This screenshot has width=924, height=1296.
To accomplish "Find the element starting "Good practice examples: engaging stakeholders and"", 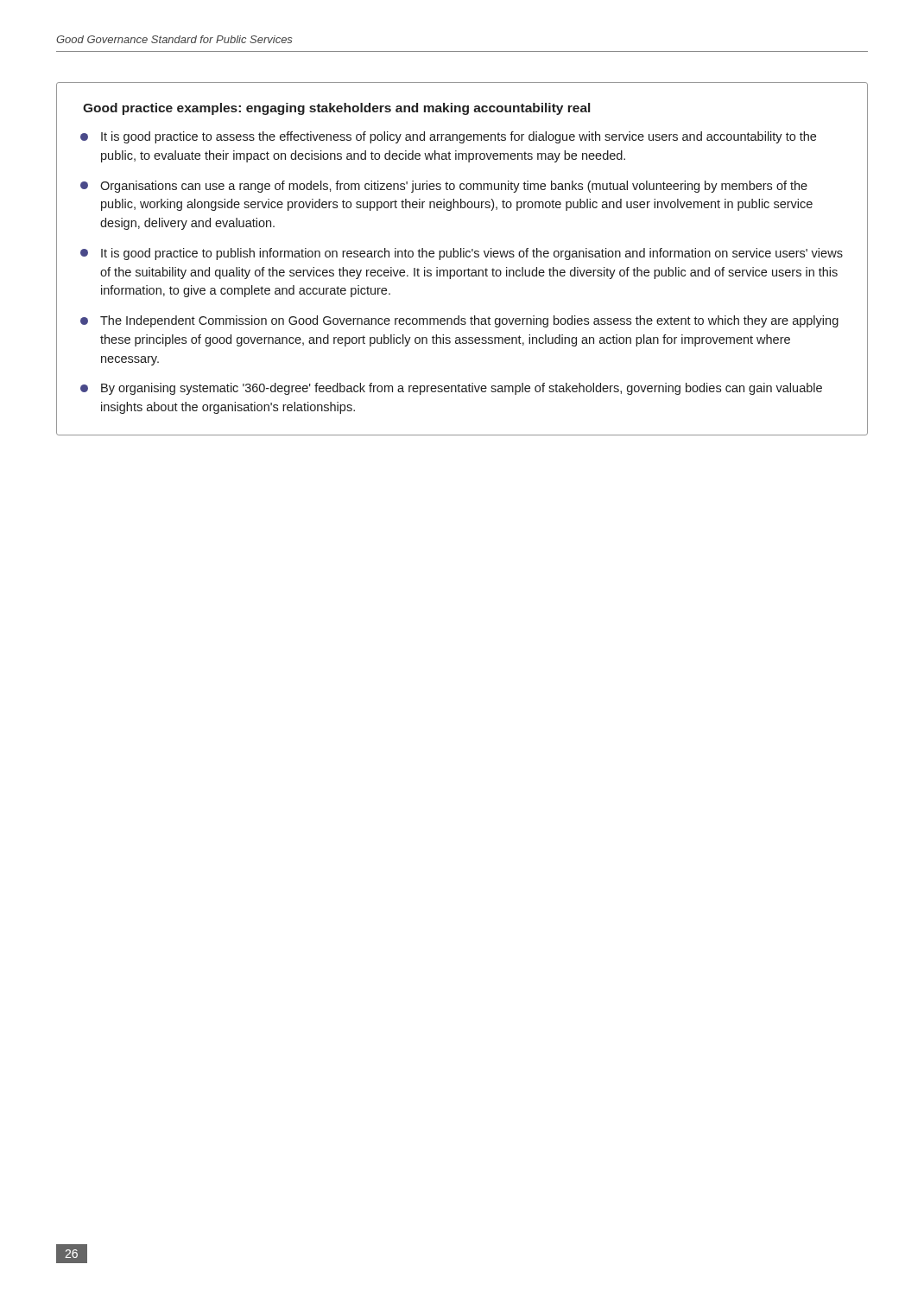I will click(x=459, y=259).
